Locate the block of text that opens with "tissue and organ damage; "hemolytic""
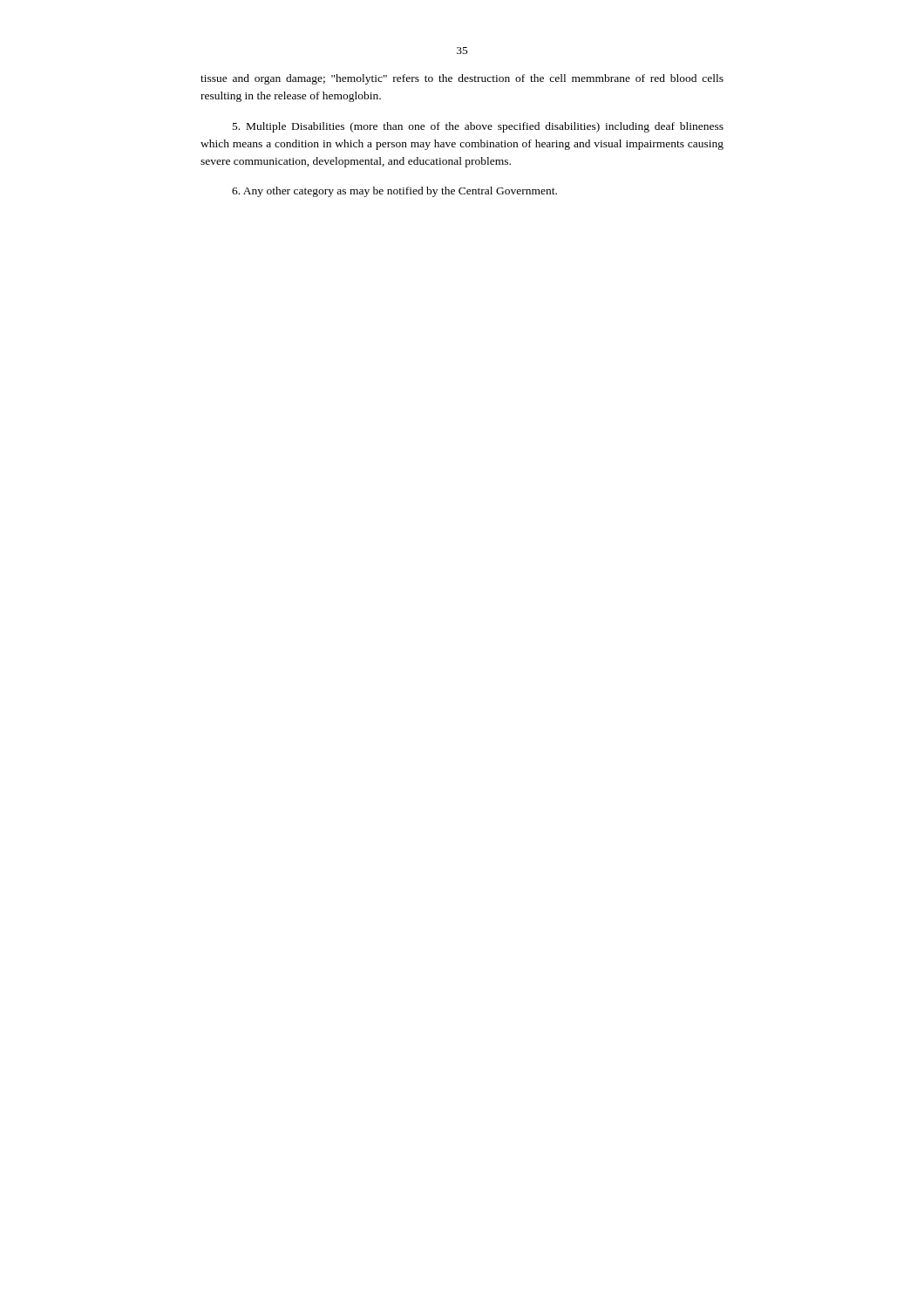The height and width of the screenshot is (1308, 924). (462, 87)
